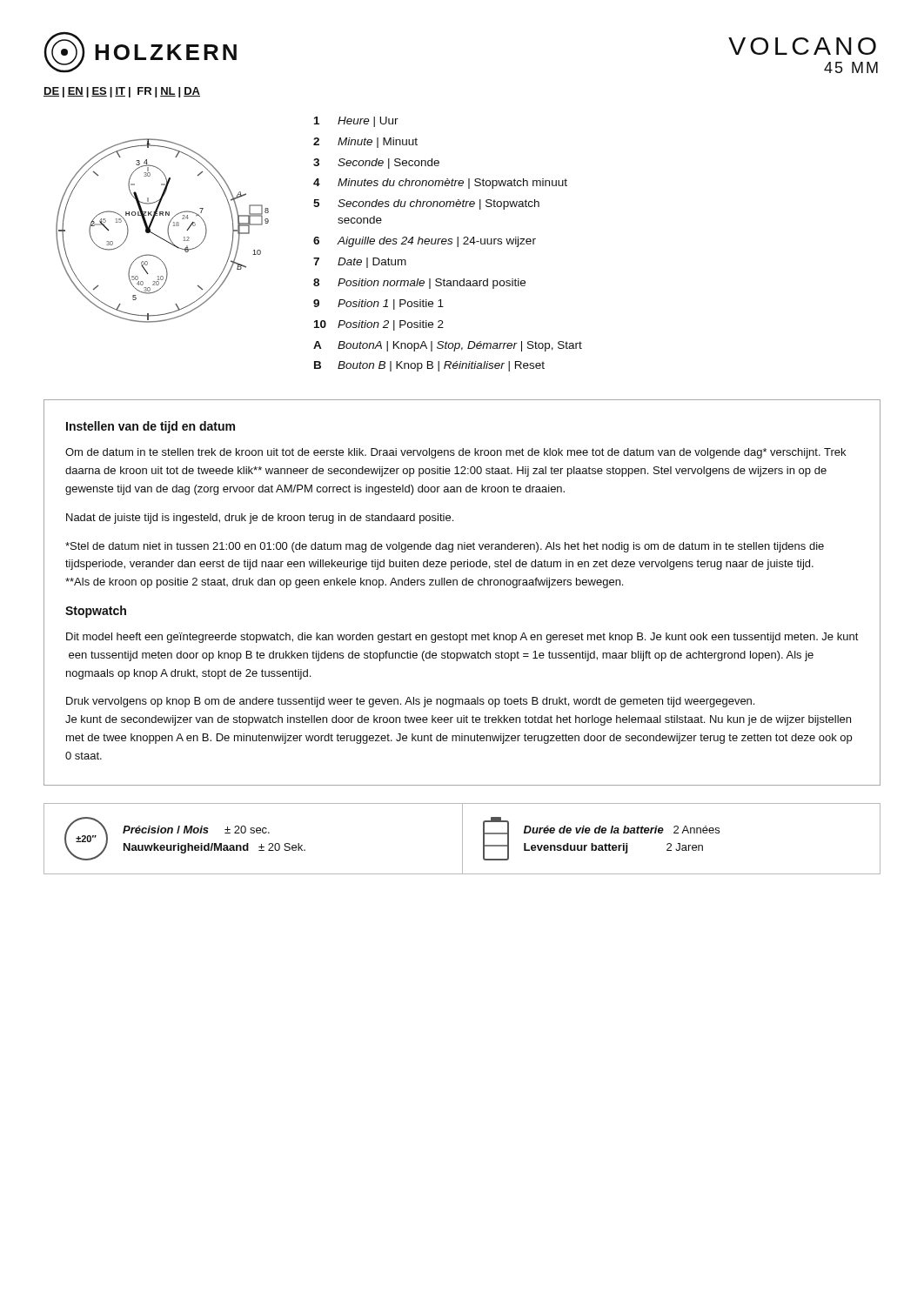
Task: Find the section header on this page that starts "Instellen van de"
Action: pyautogui.click(x=151, y=427)
